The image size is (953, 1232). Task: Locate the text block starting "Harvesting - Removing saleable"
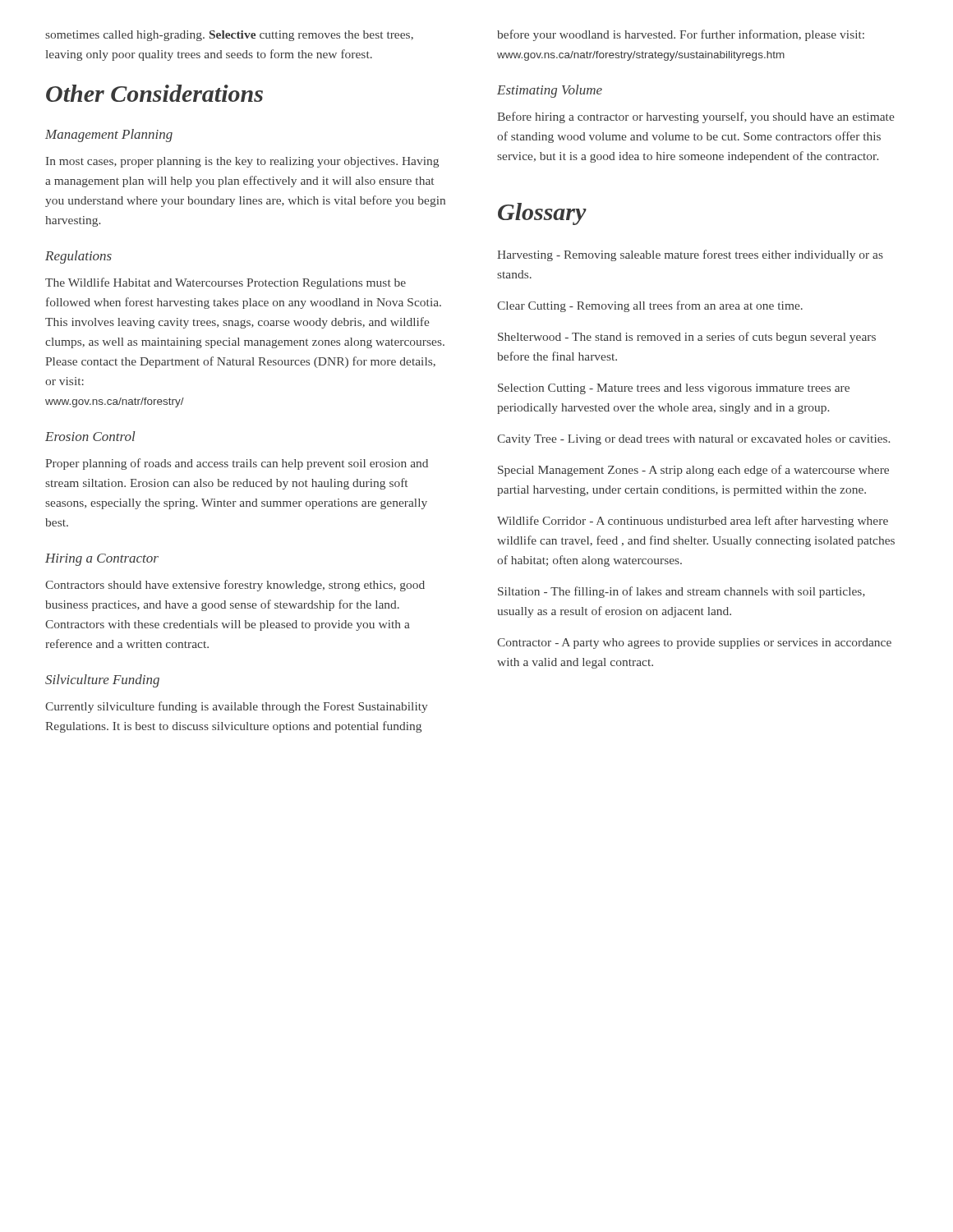point(690,264)
